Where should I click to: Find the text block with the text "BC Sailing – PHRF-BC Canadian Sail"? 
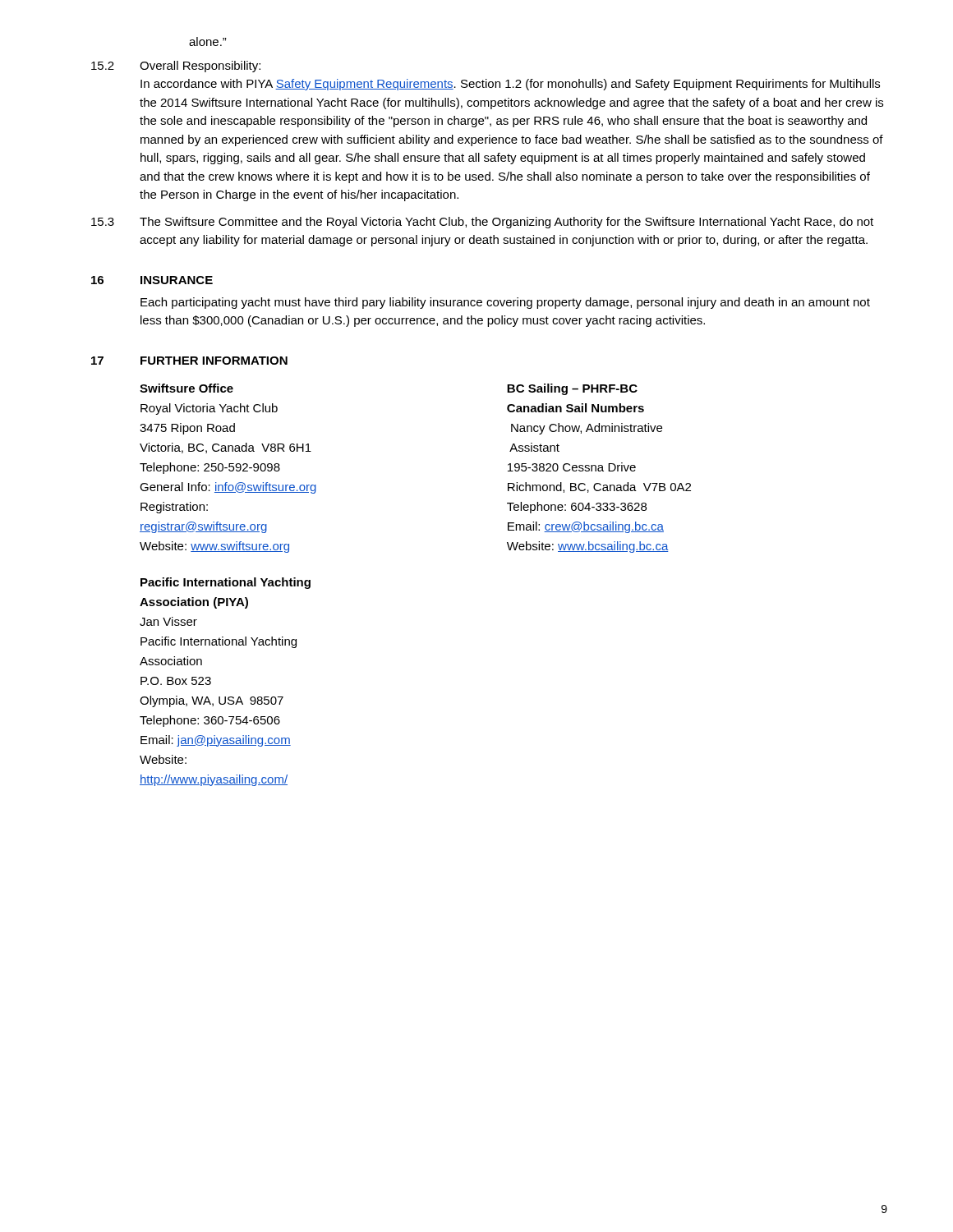click(599, 466)
